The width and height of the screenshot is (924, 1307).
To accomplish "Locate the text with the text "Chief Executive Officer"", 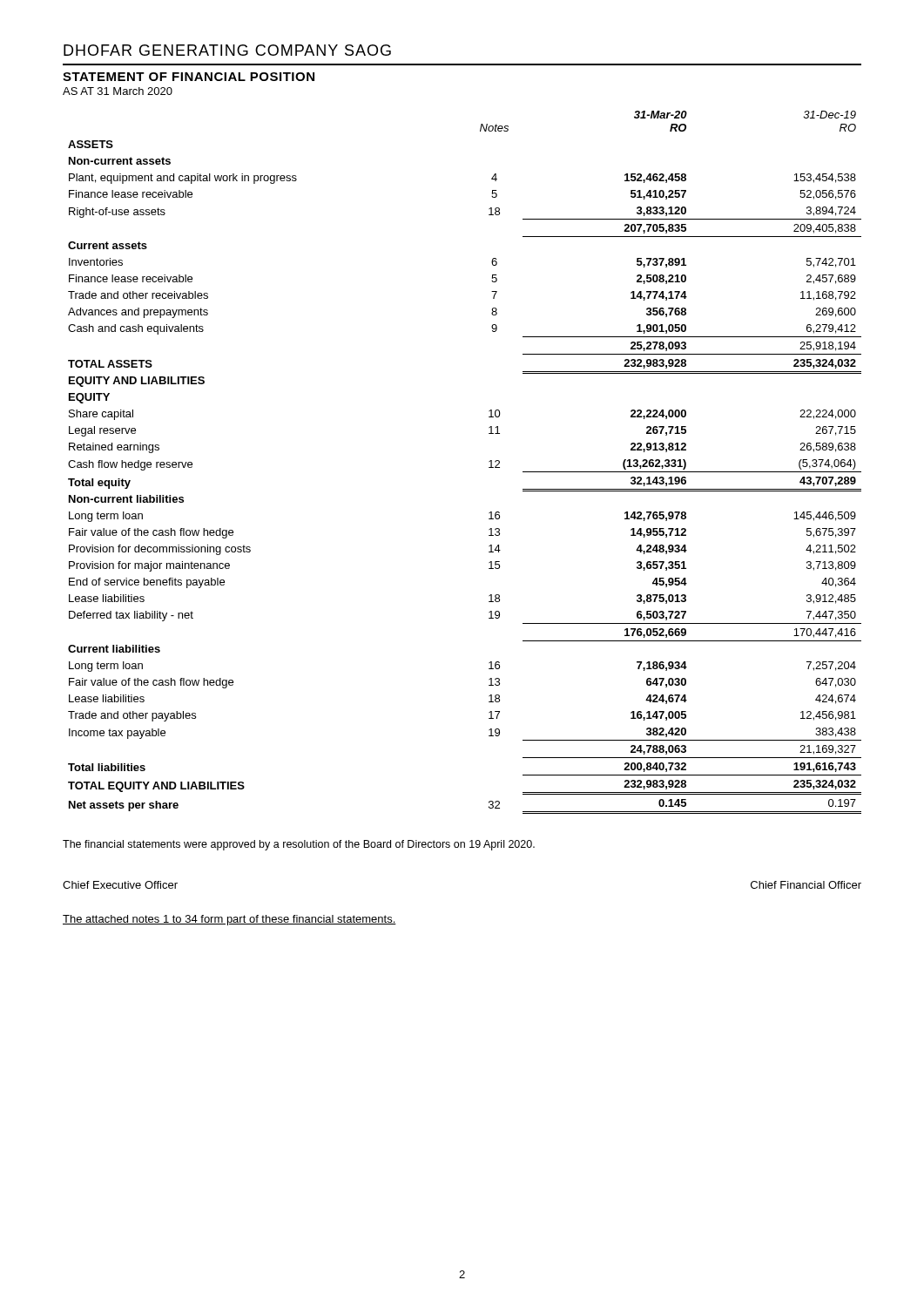I will (120, 885).
